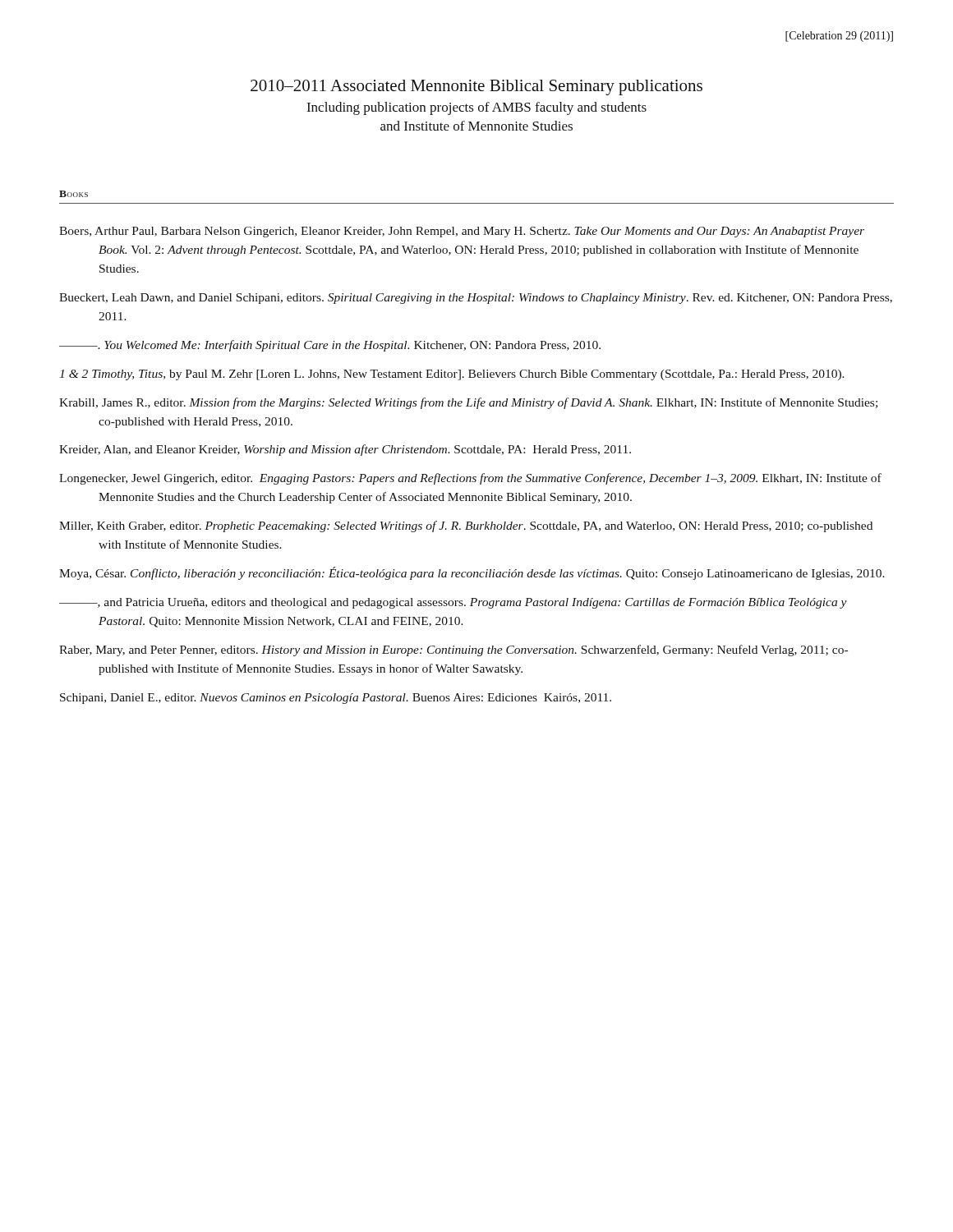Find the text block starting "Krabill, James R., editor. Mission from the Margins:"
Image resolution: width=953 pixels, height=1232 pixels.
click(469, 411)
